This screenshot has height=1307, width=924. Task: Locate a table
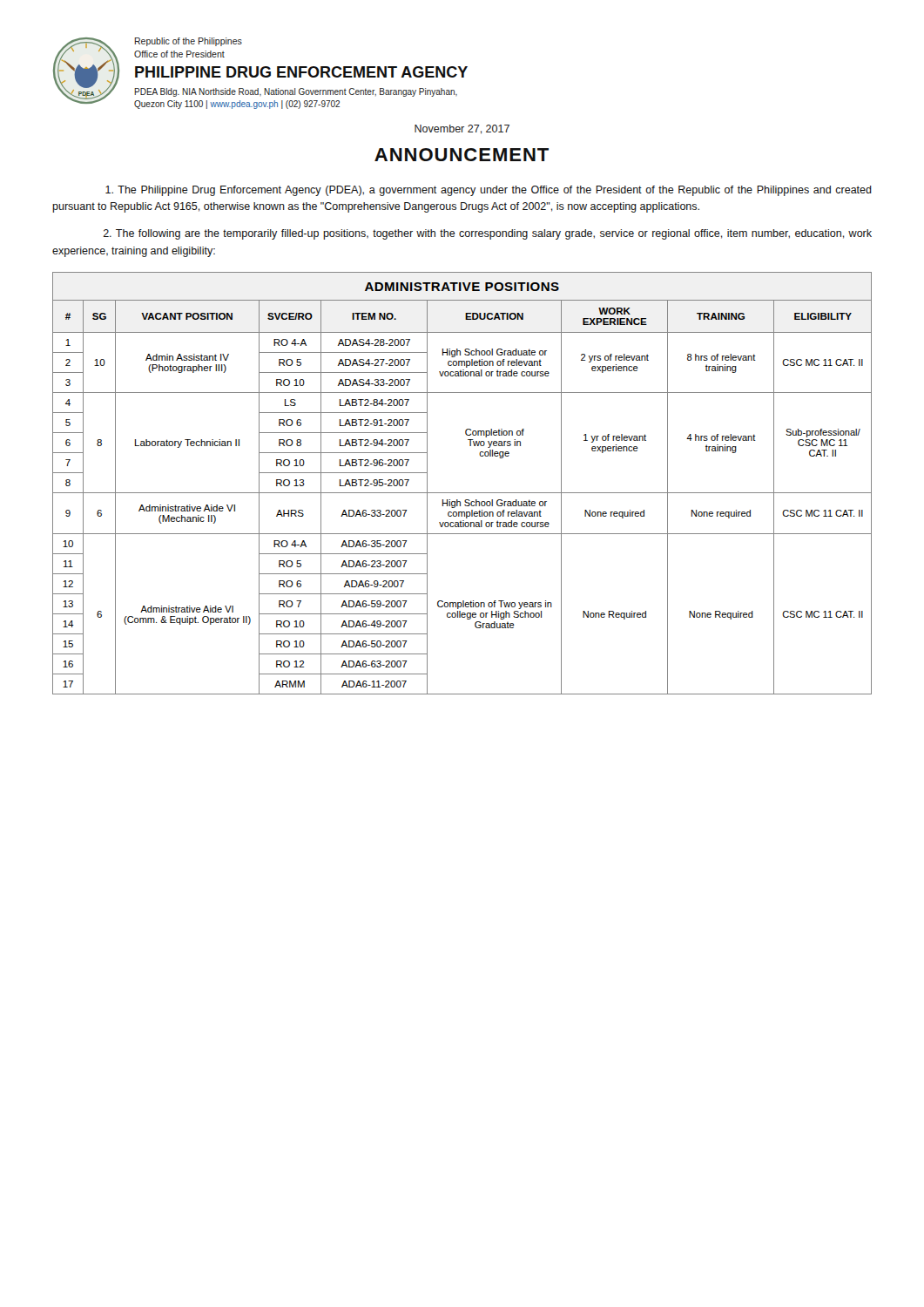pyautogui.click(x=462, y=483)
